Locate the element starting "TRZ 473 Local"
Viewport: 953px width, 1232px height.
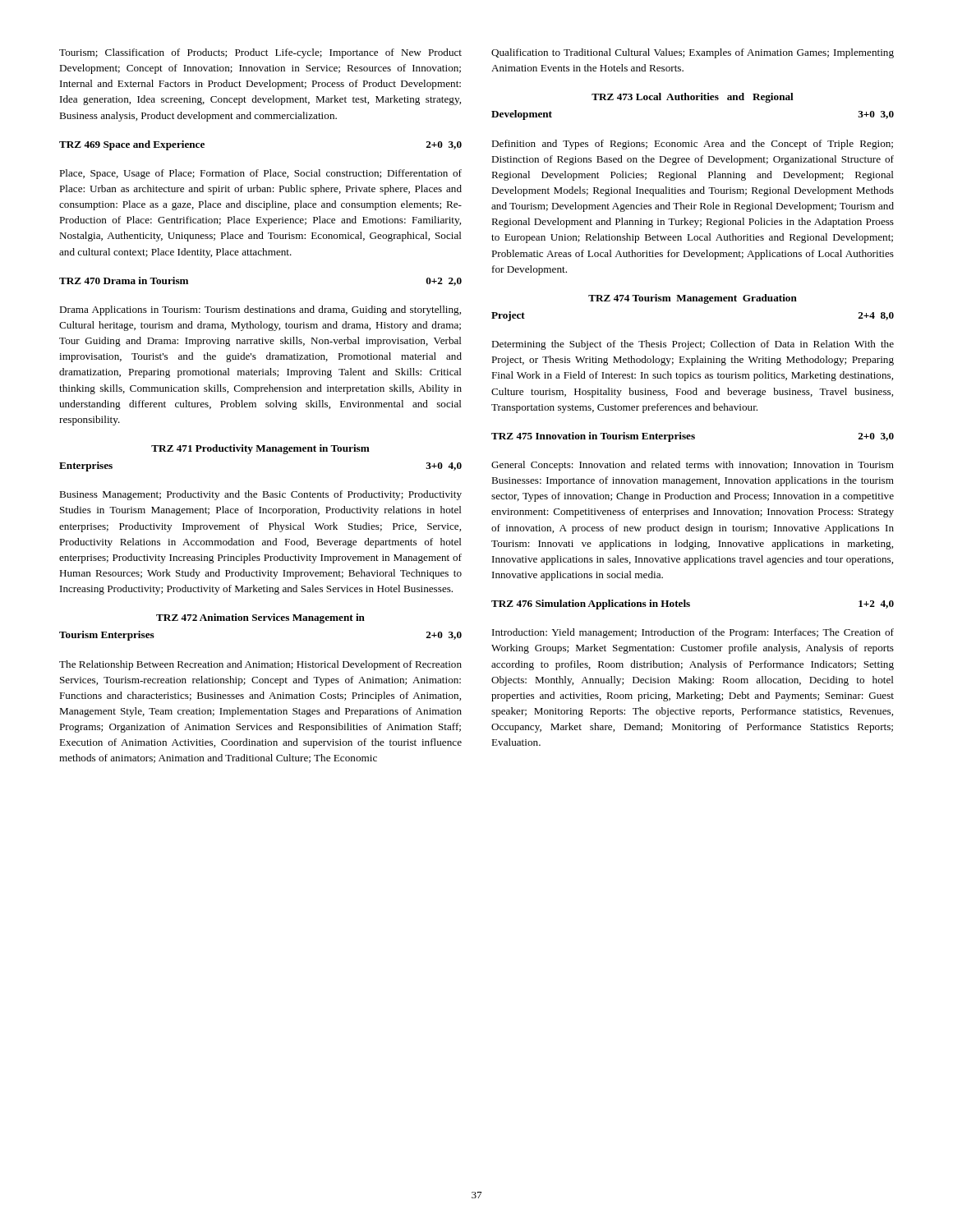tap(693, 105)
